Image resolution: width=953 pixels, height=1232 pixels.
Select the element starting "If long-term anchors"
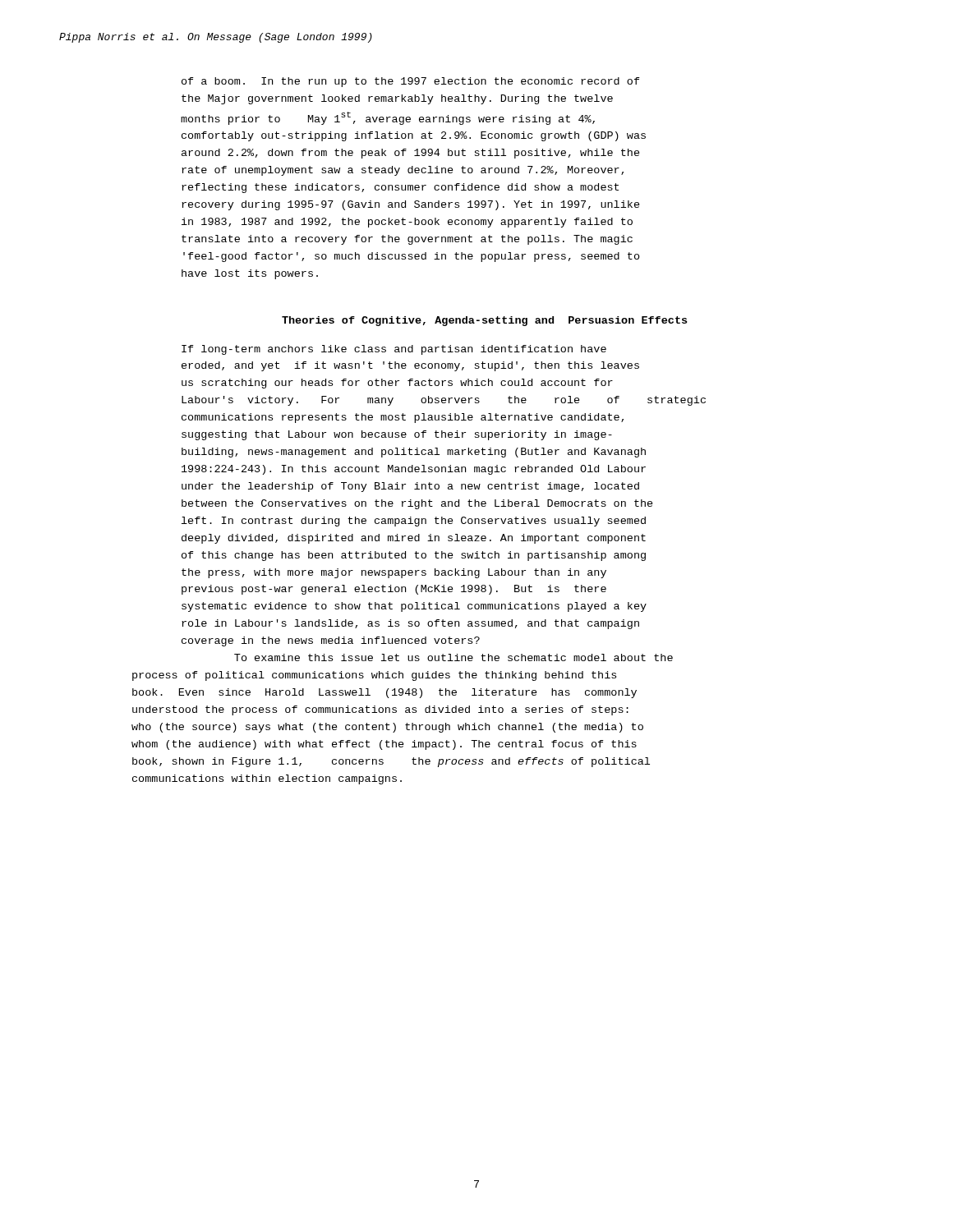[444, 495]
